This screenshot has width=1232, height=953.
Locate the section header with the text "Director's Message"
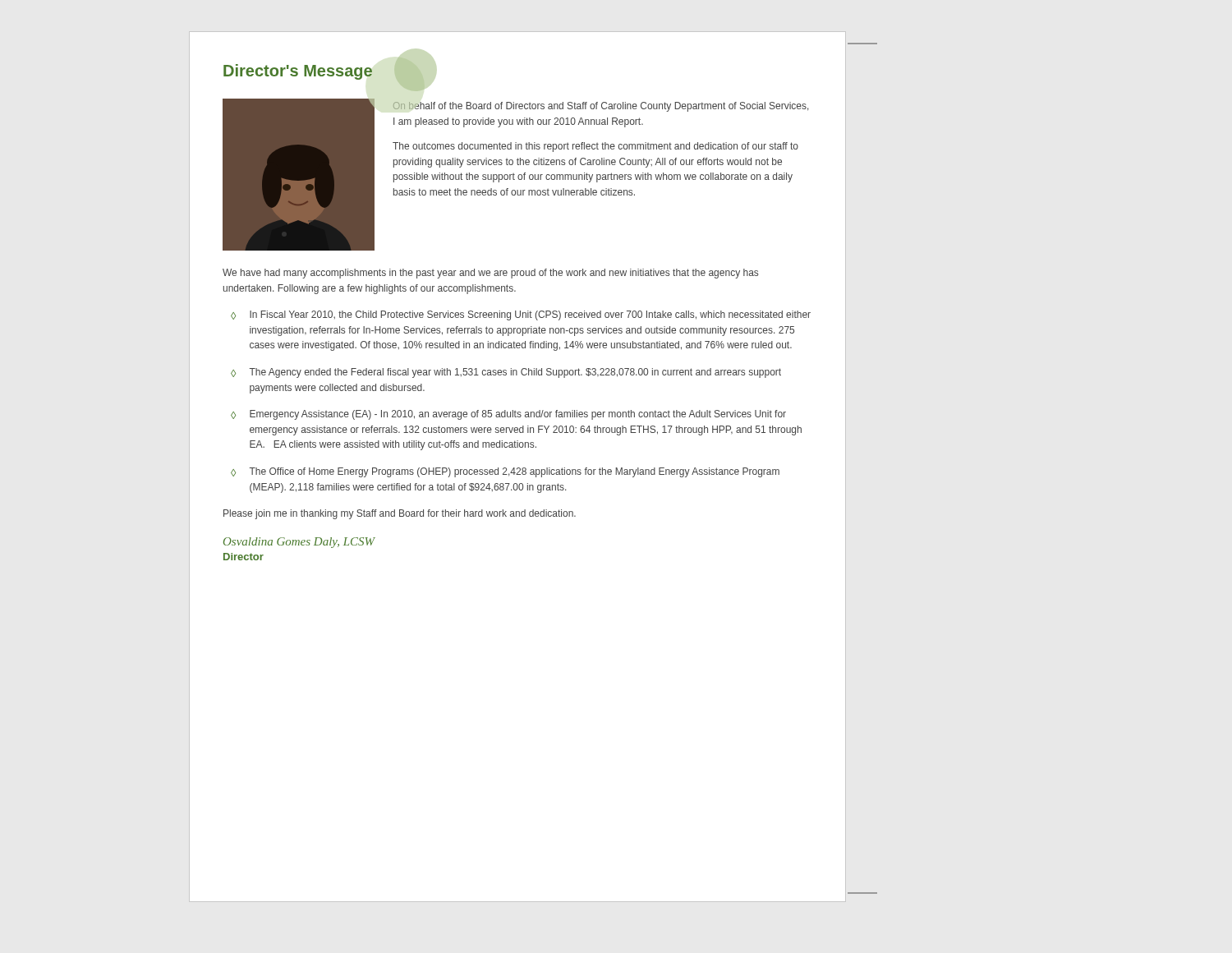coord(298,71)
